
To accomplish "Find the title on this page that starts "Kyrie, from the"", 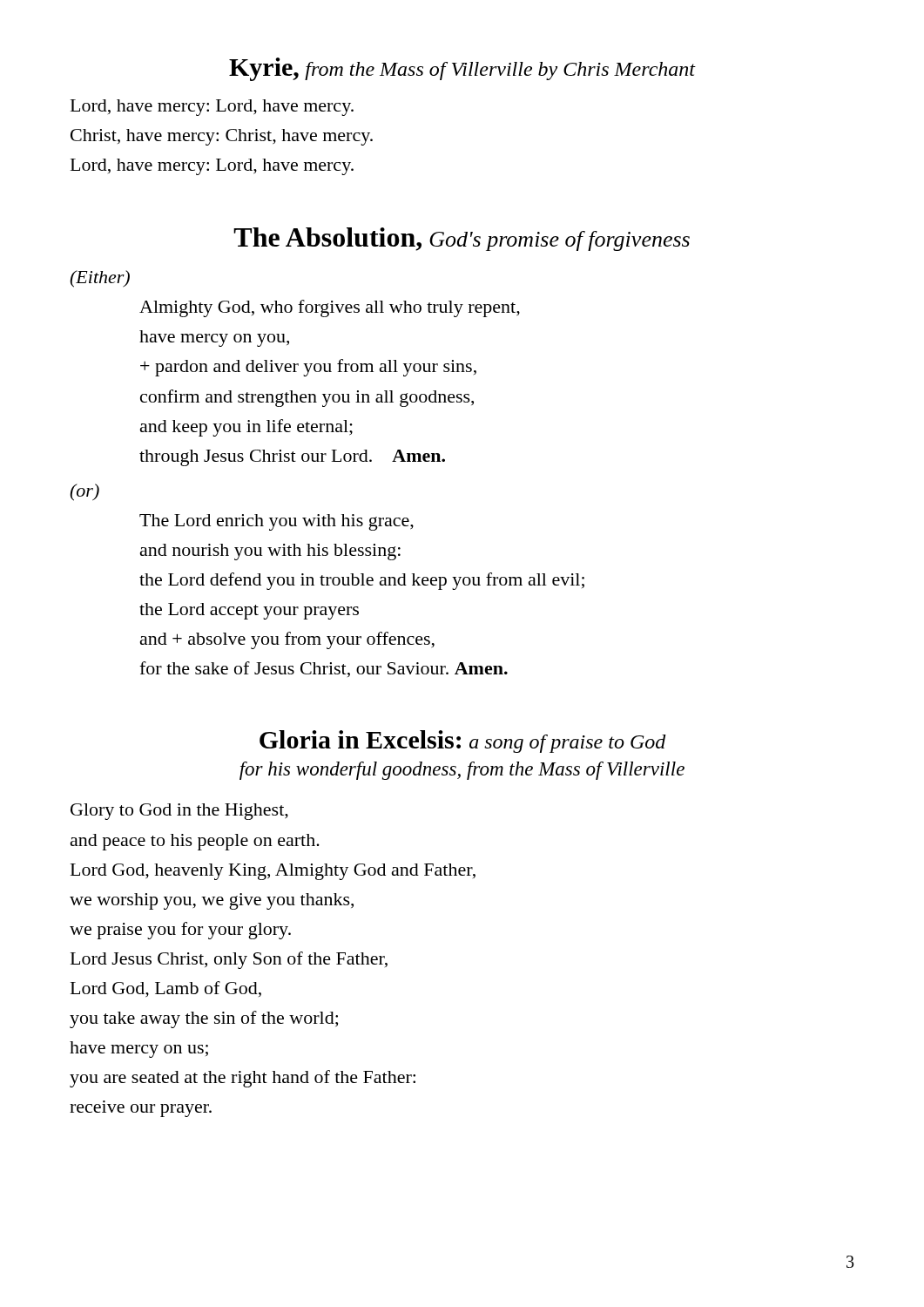I will click(462, 67).
